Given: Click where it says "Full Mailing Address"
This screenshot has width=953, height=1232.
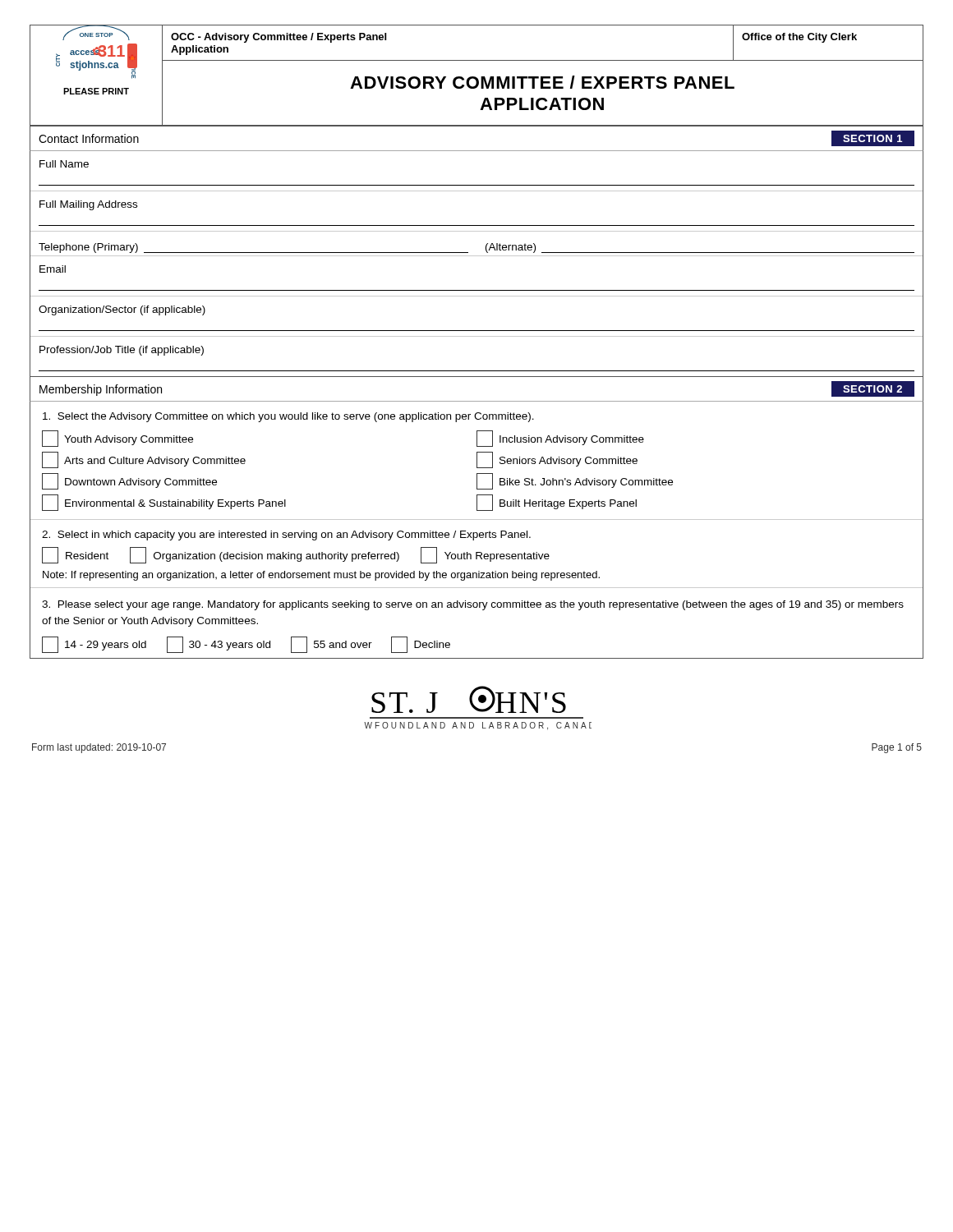Looking at the screenshot, I should pos(88,205).
